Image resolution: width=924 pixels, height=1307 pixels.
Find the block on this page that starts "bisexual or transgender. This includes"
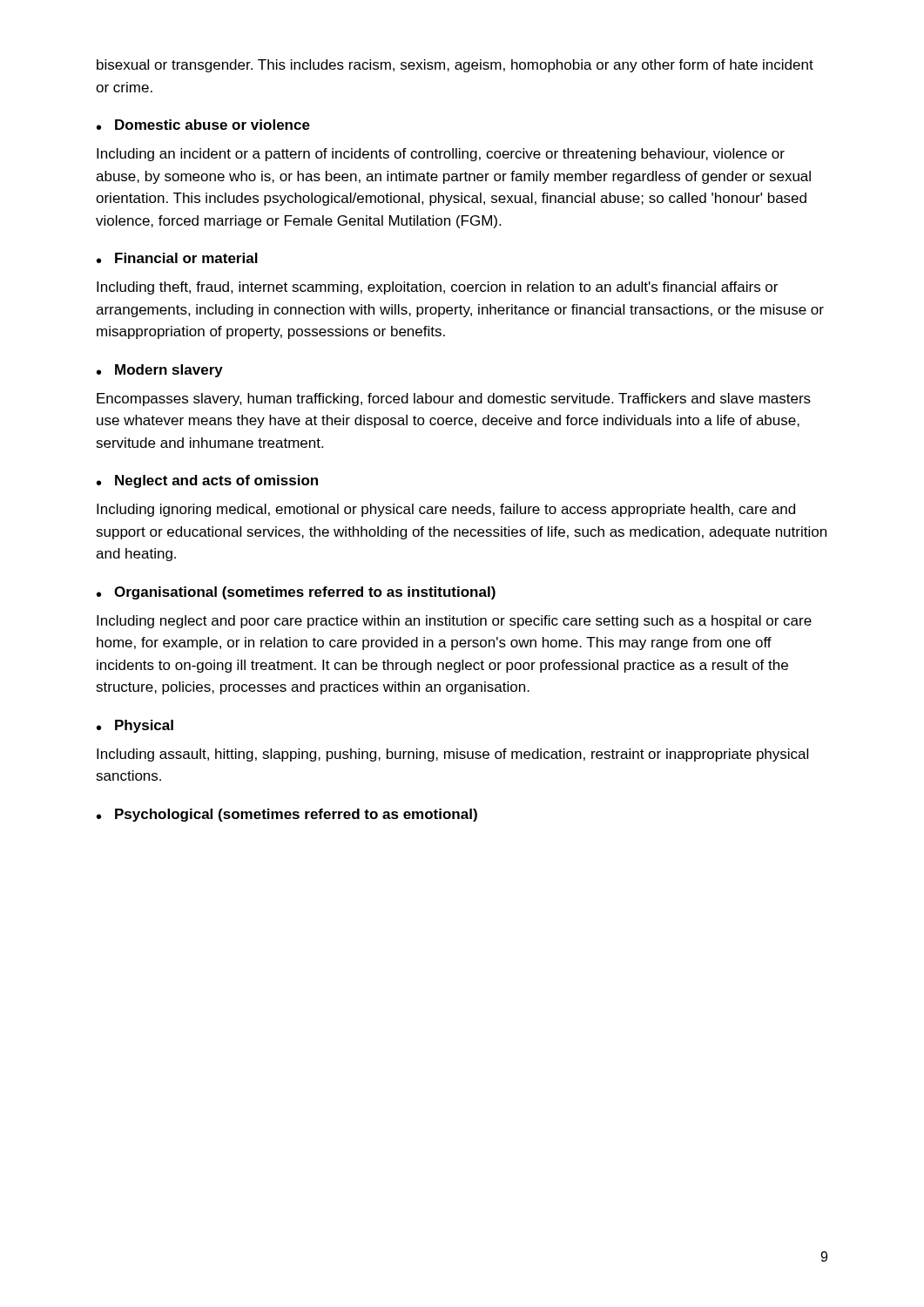[x=462, y=76]
